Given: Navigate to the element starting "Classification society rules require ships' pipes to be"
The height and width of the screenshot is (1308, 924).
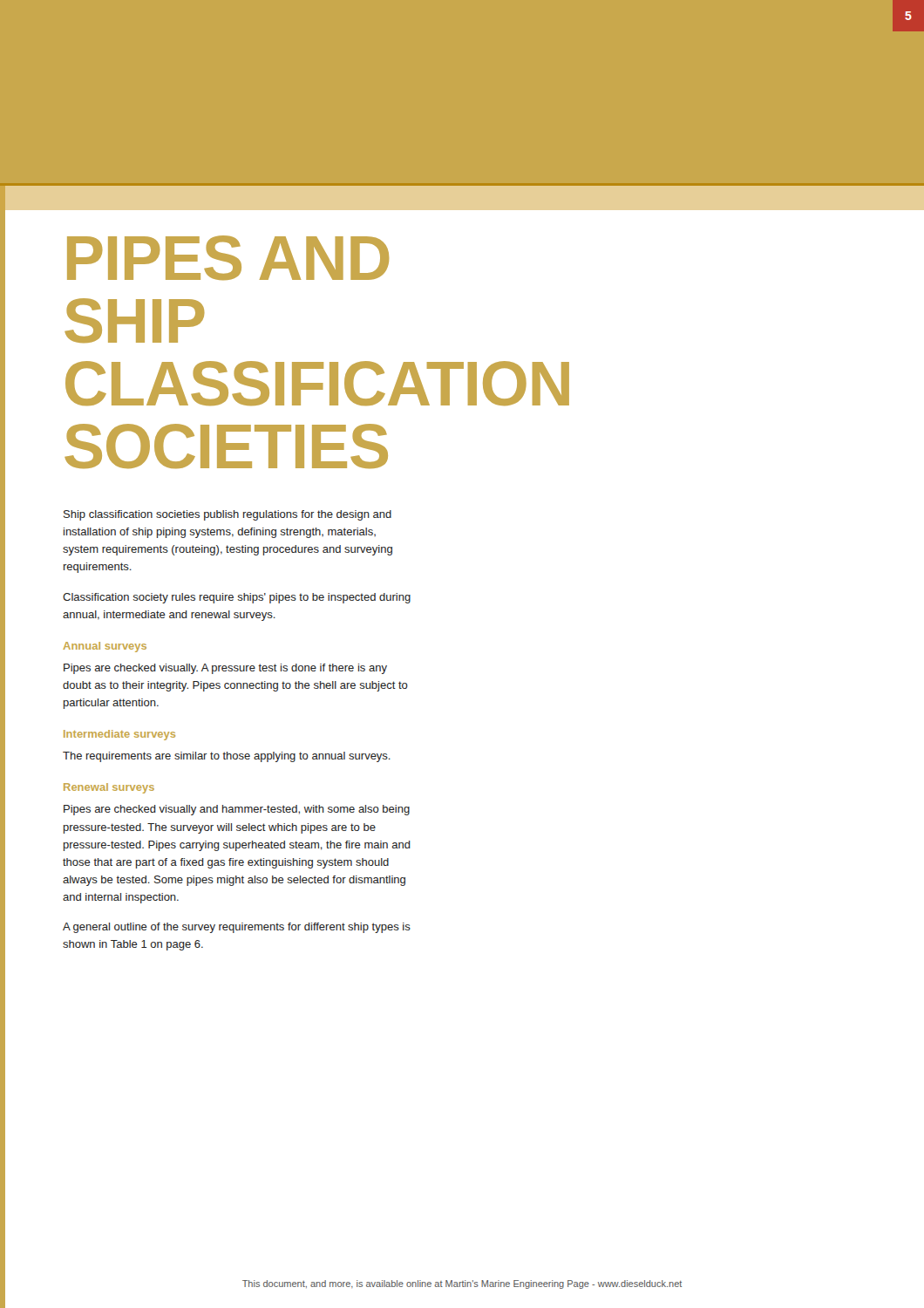Looking at the screenshot, I should (x=237, y=606).
